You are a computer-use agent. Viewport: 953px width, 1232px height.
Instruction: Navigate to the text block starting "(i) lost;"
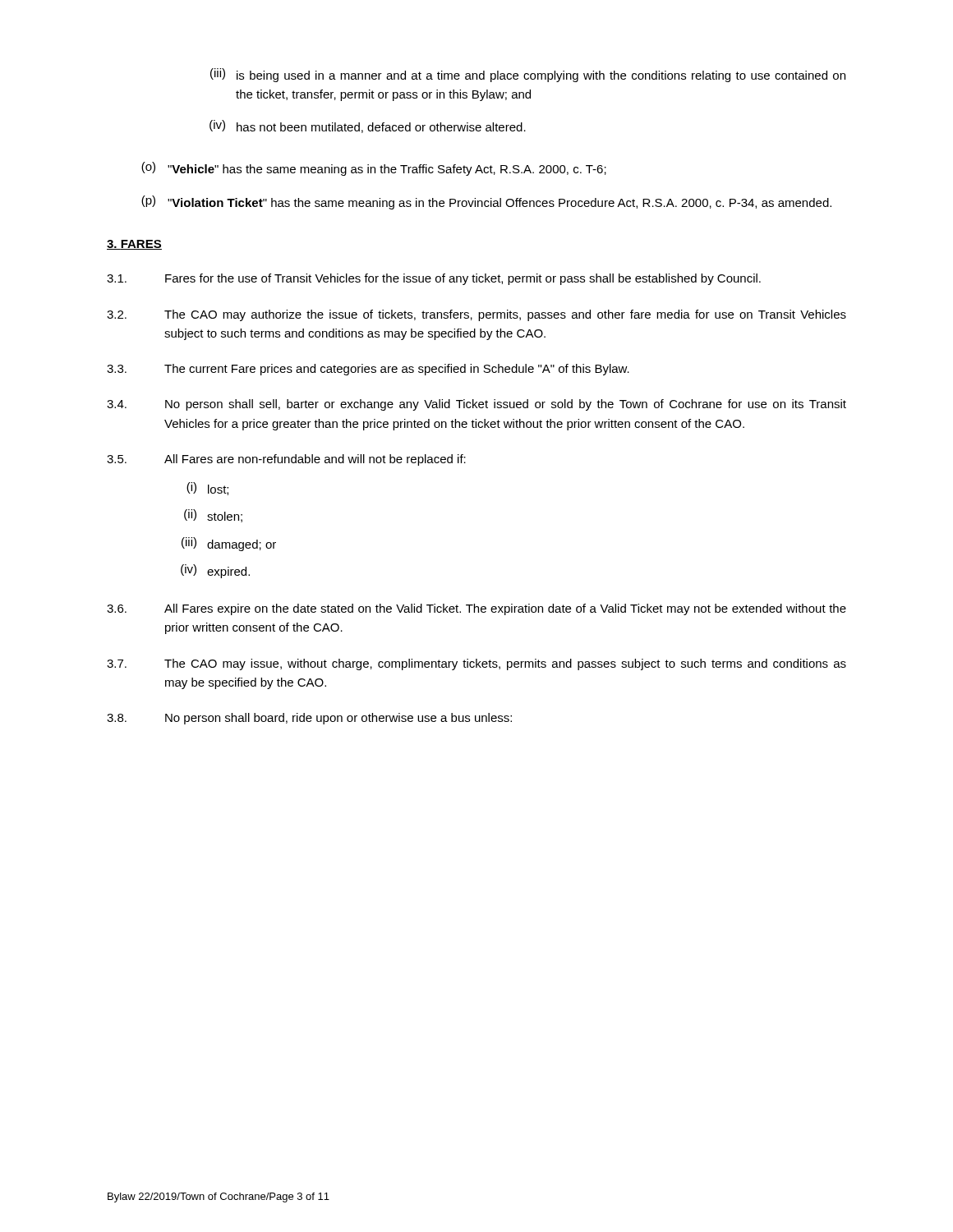click(207, 489)
